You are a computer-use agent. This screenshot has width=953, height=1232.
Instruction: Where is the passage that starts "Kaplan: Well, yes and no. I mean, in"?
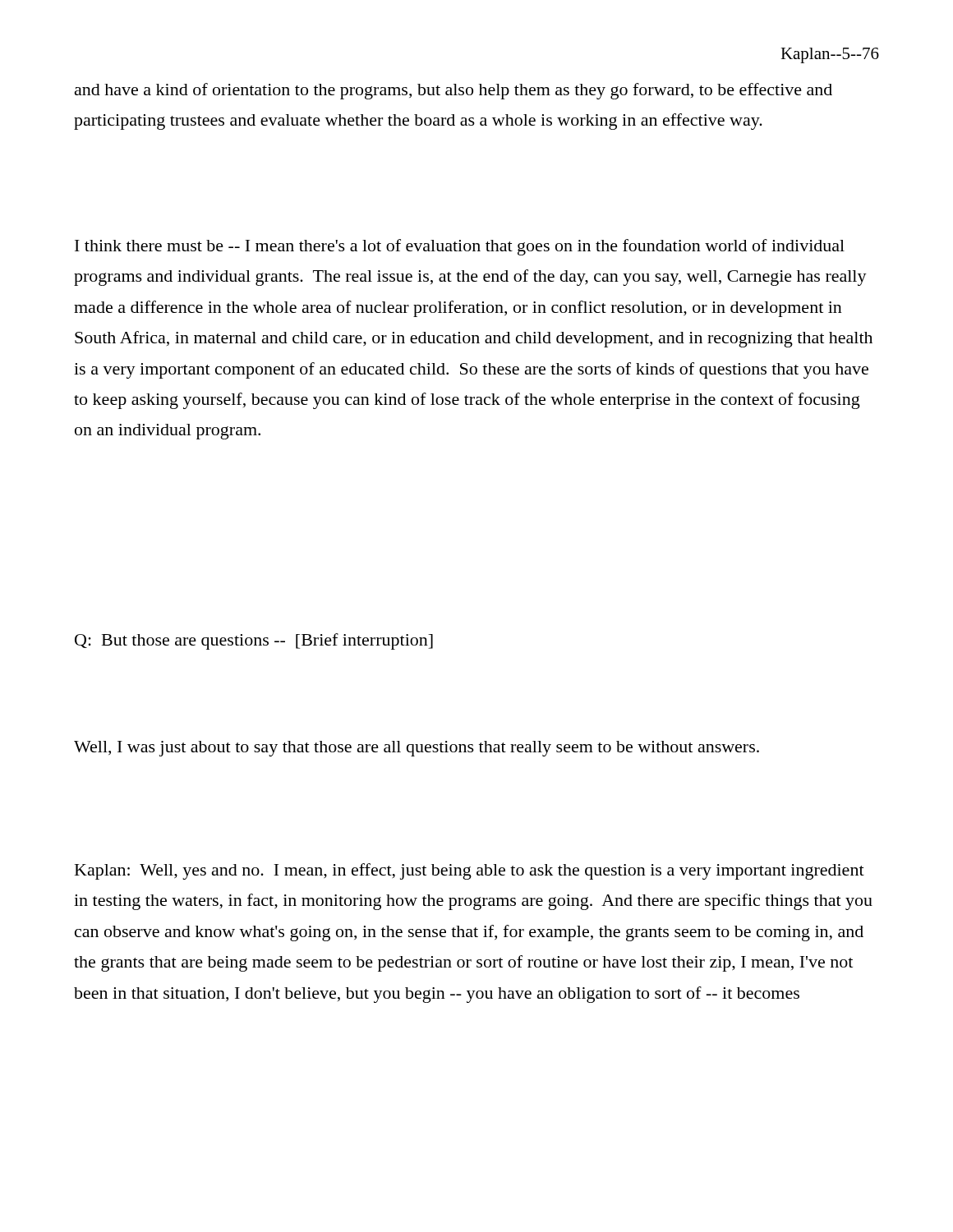(473, 931)
